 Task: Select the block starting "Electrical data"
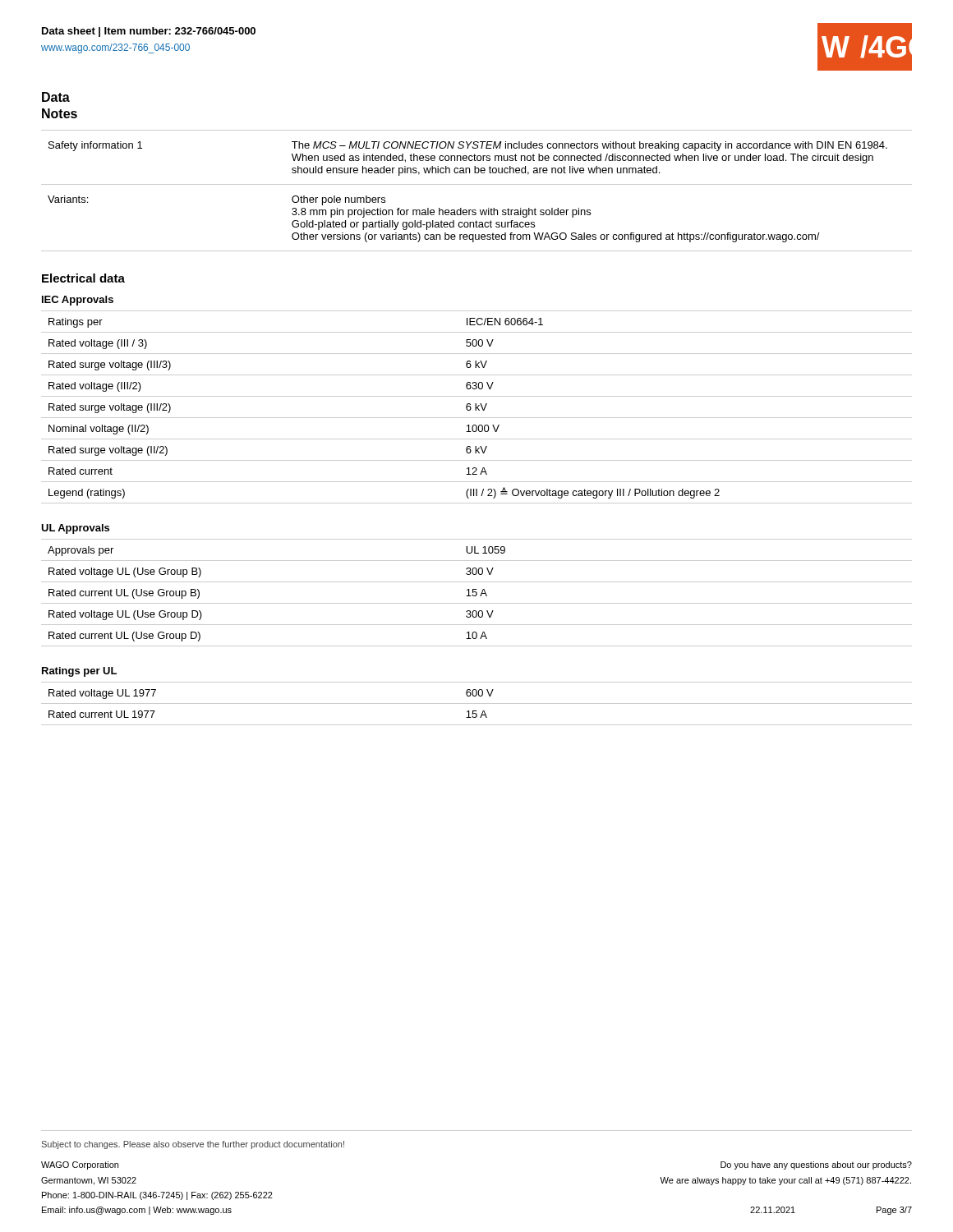pyautogui.click(x=83, y=278)
